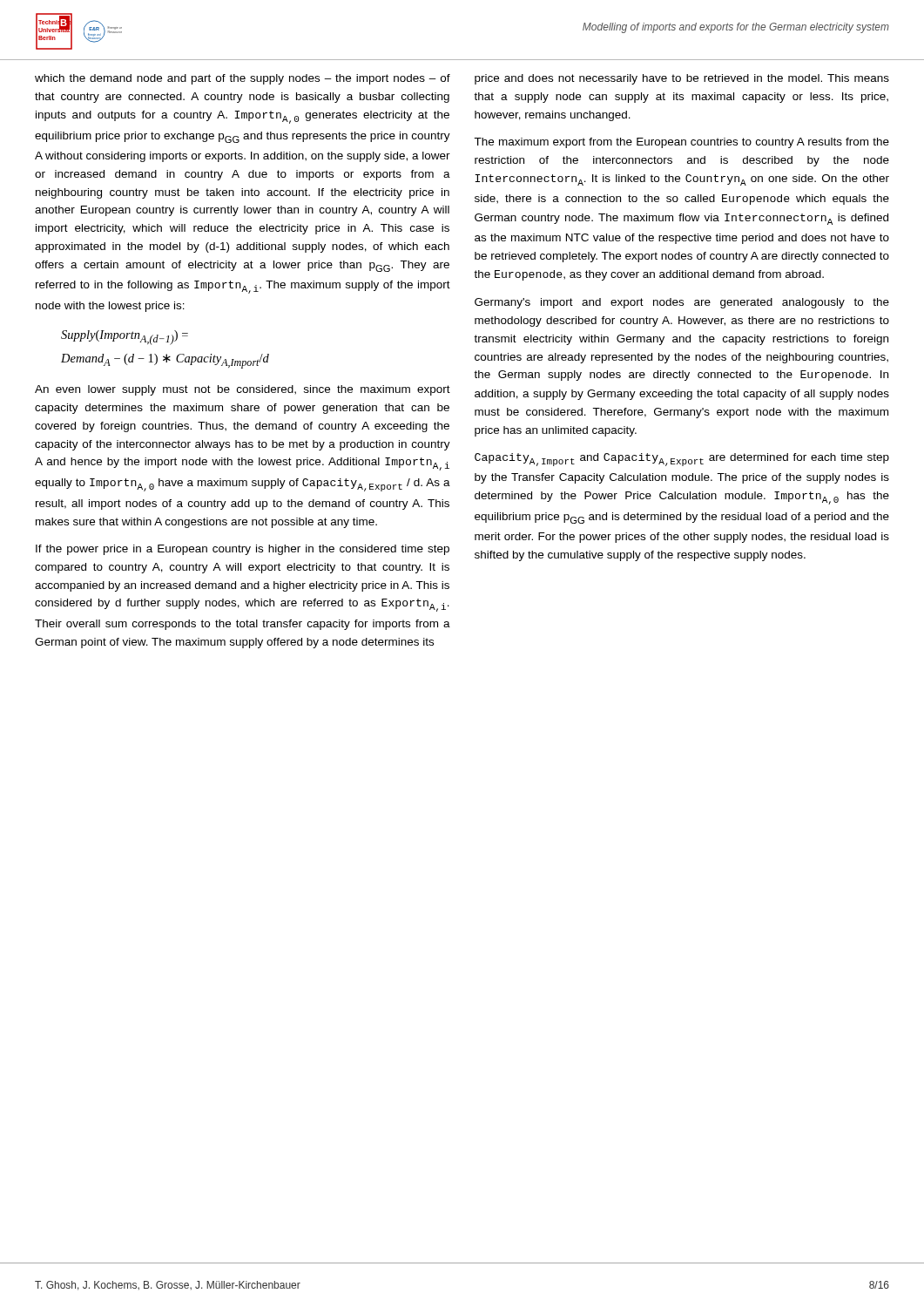Click the passage that begins "CapacityA,Import and CapacityA,Export are determined for"
Viewport: 924px width, 1307px height.
click(x=682, y=506)
